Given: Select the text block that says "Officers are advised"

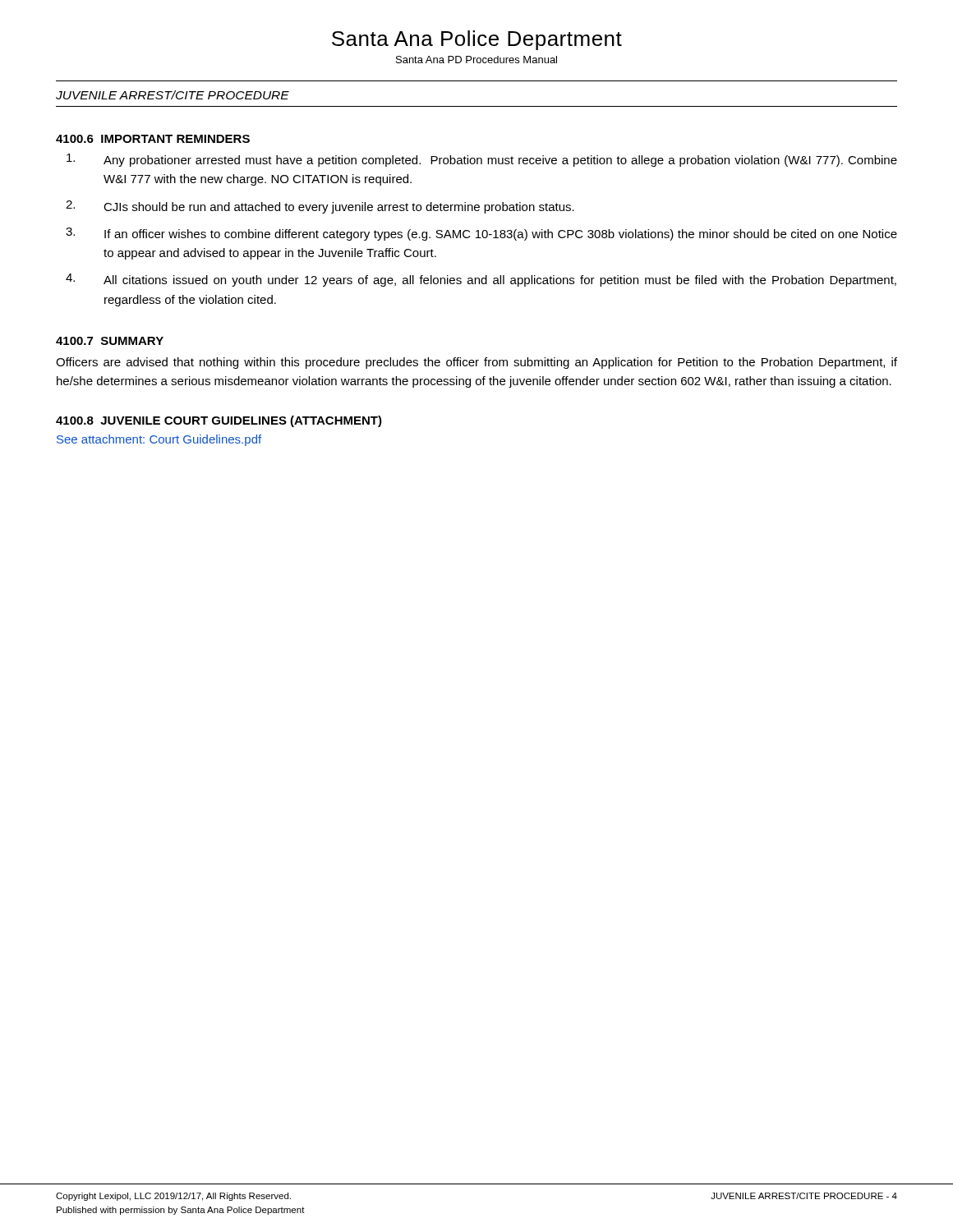Looking at the screenshot, I should point(476,371).
